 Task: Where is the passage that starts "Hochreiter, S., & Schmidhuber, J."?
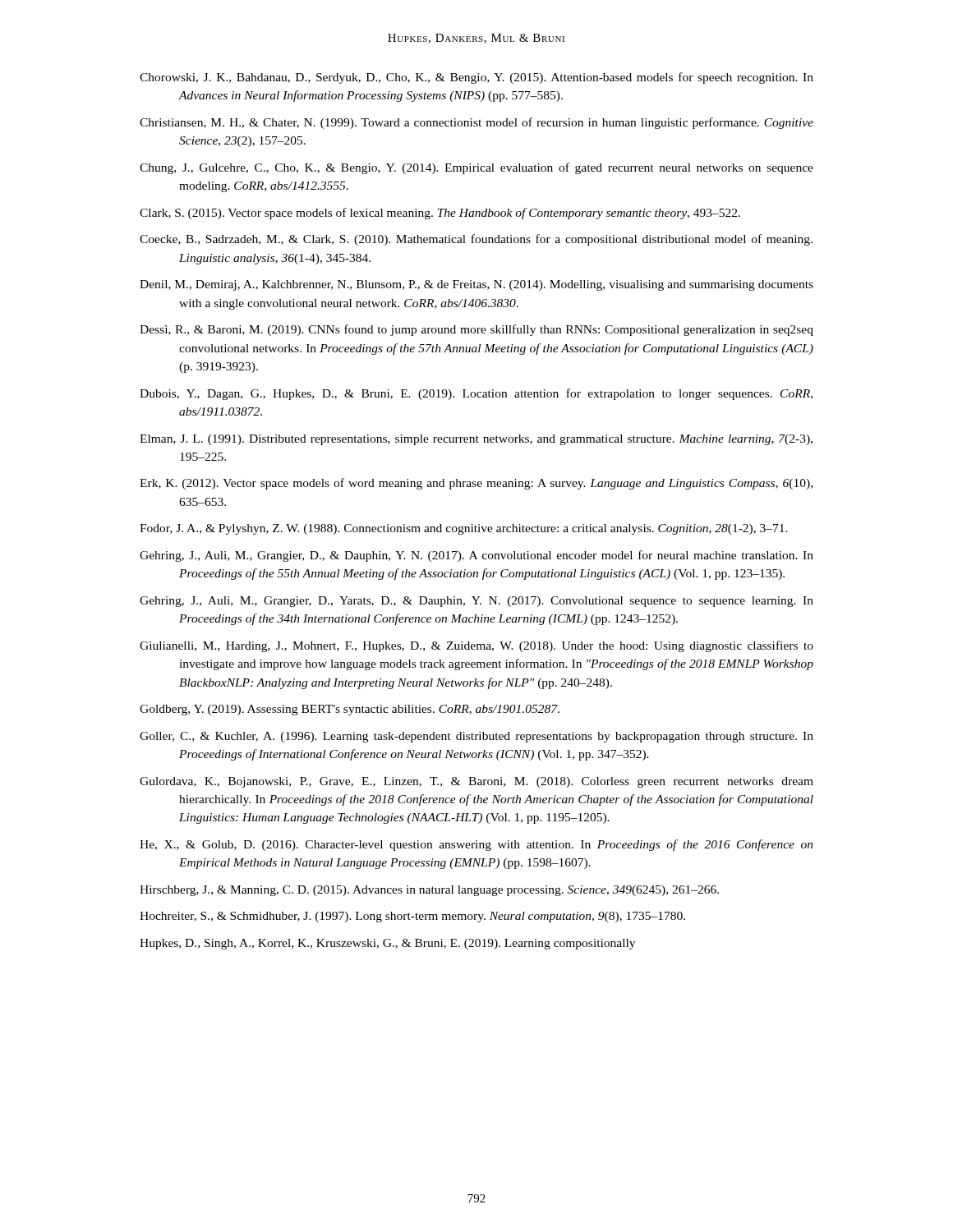476,916
